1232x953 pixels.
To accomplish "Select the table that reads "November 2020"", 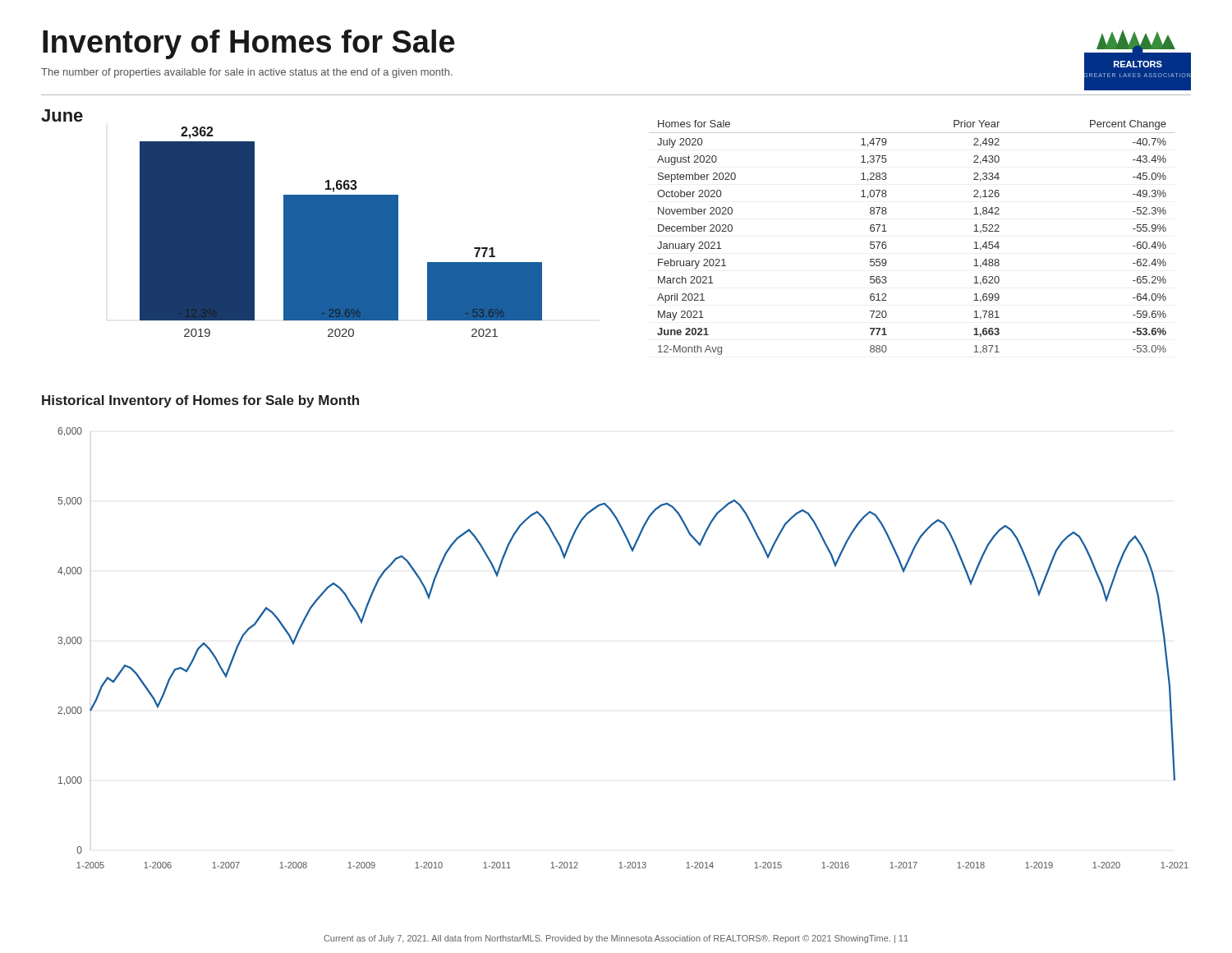I will (912, 236).
